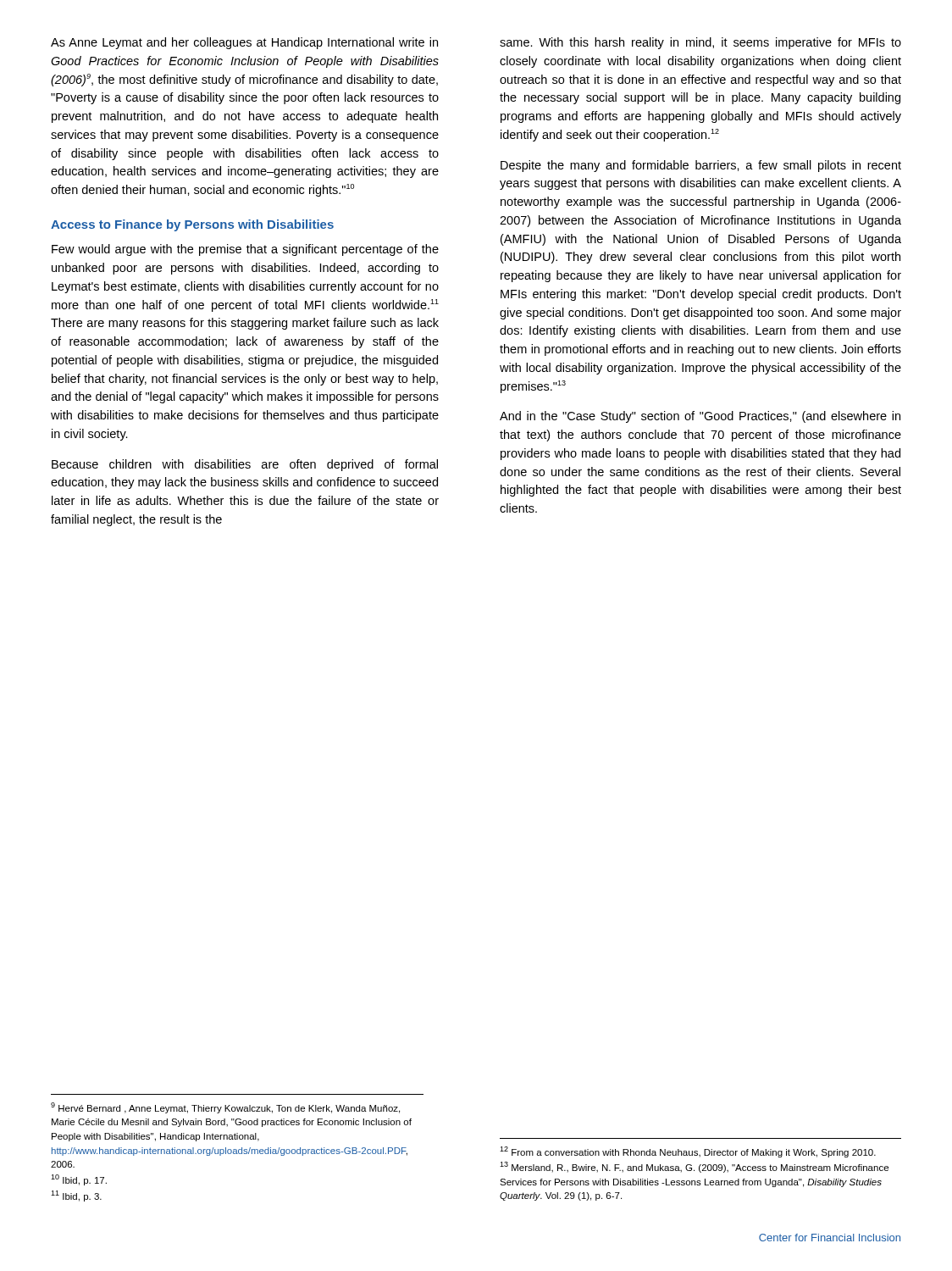Click on the passage starting "9 Hervé Bernard"
The image size is (952, 1271).
pos(231,1151)
